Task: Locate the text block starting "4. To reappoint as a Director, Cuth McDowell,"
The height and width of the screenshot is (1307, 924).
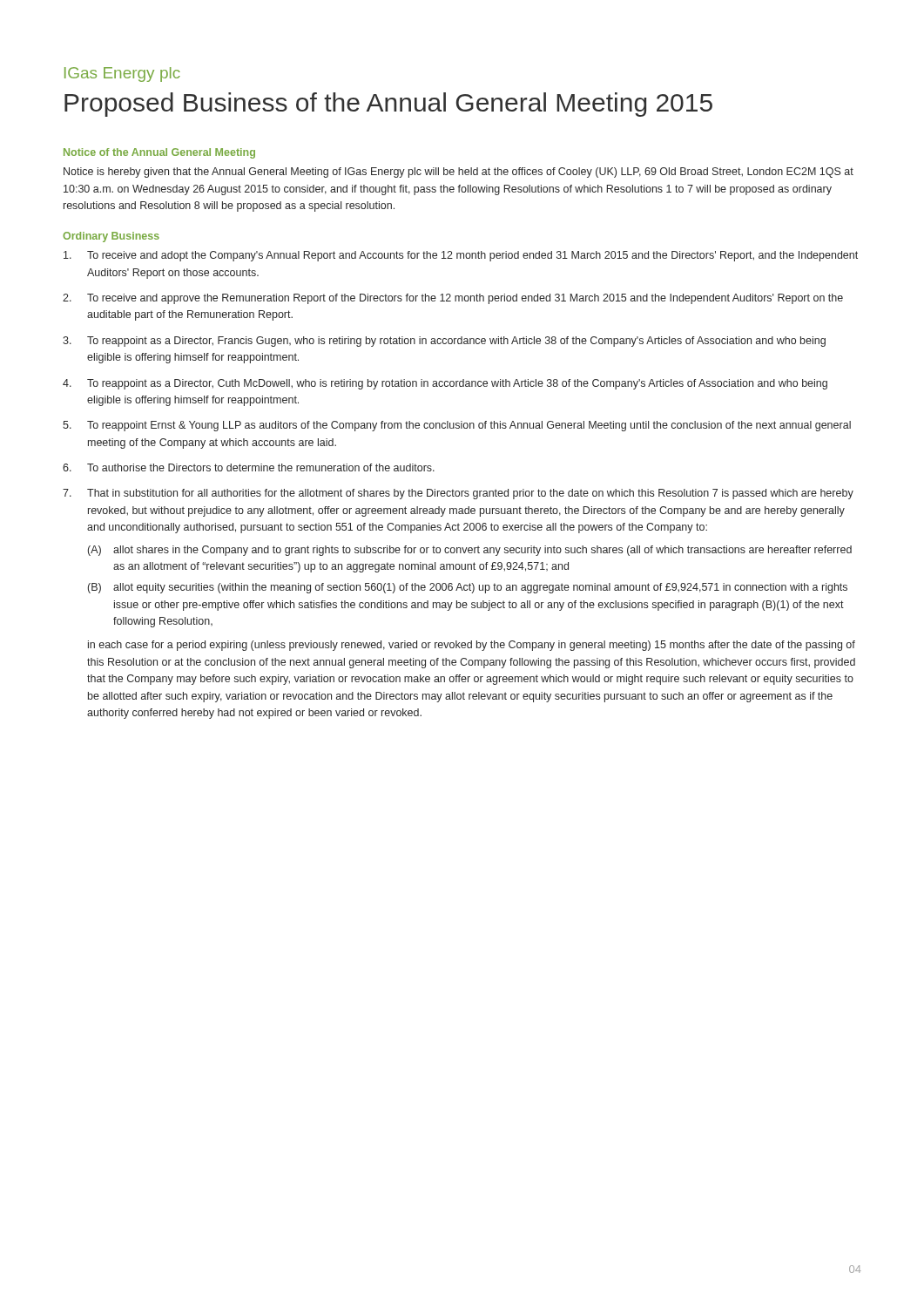Action: 462,392
